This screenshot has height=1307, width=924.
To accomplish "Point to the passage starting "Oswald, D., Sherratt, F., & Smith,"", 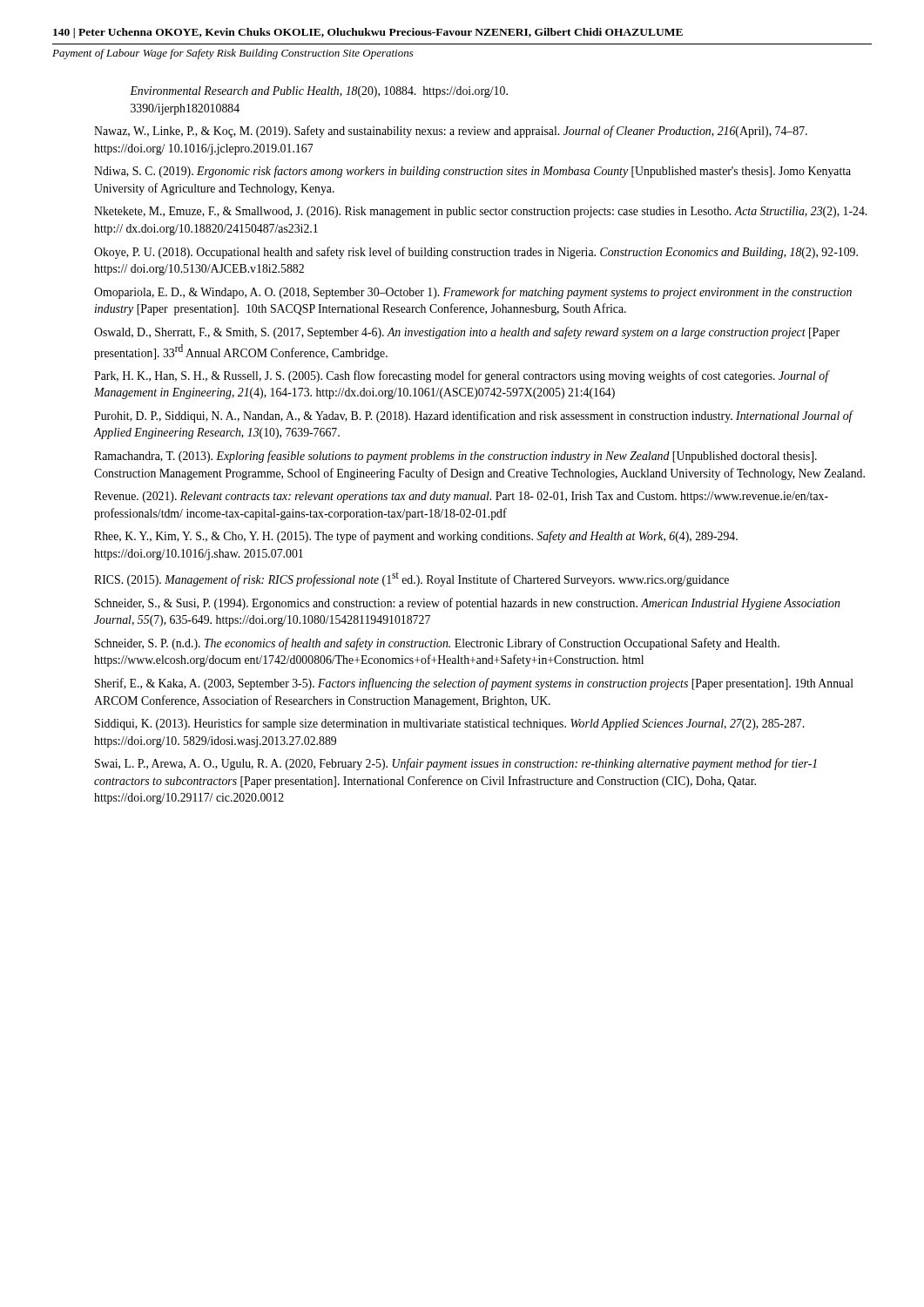I will (x=462, y=343).
